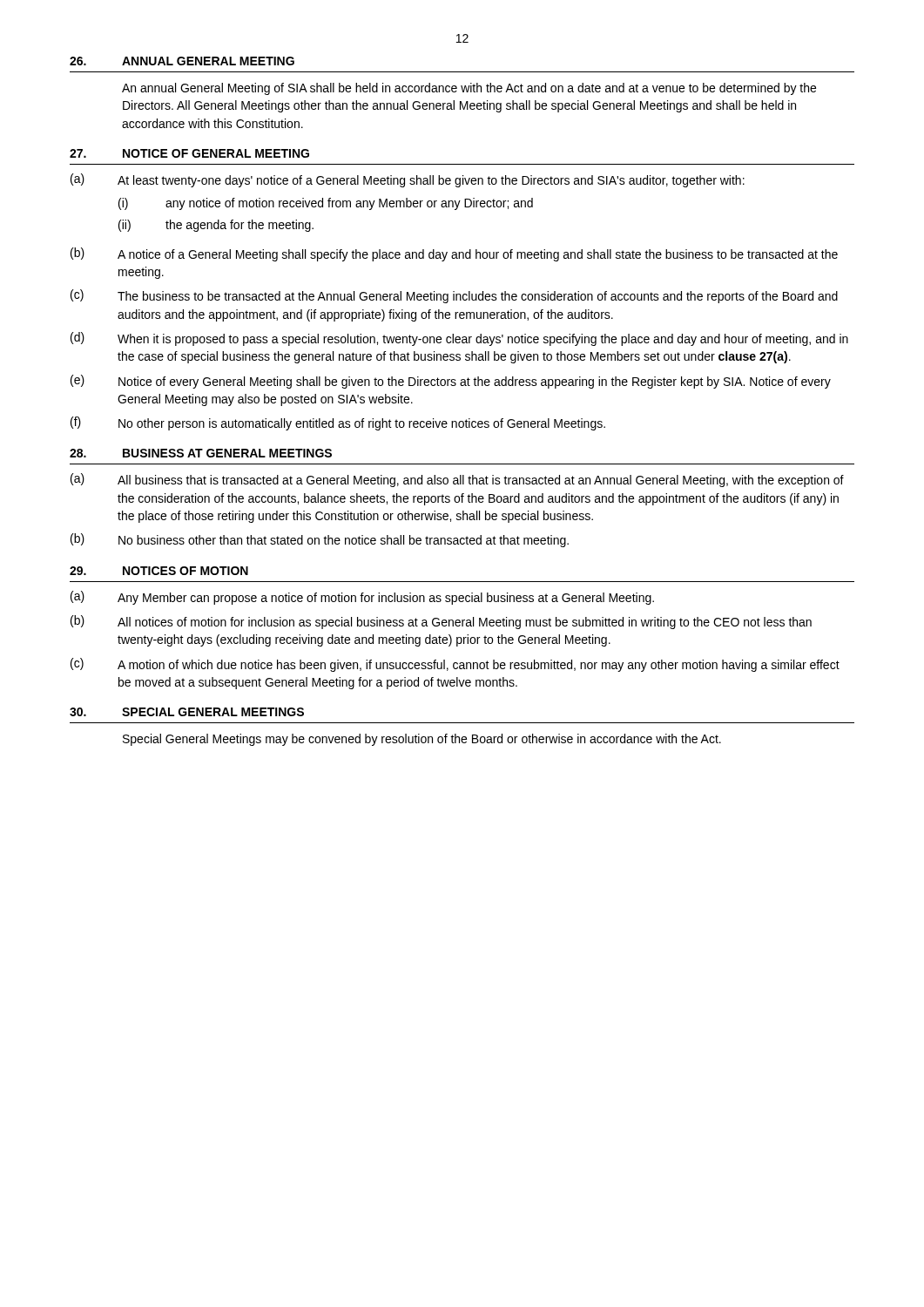
Task: Locate the block of text that opens with "Special General Meetings may"
Action: tap(422, 739)
